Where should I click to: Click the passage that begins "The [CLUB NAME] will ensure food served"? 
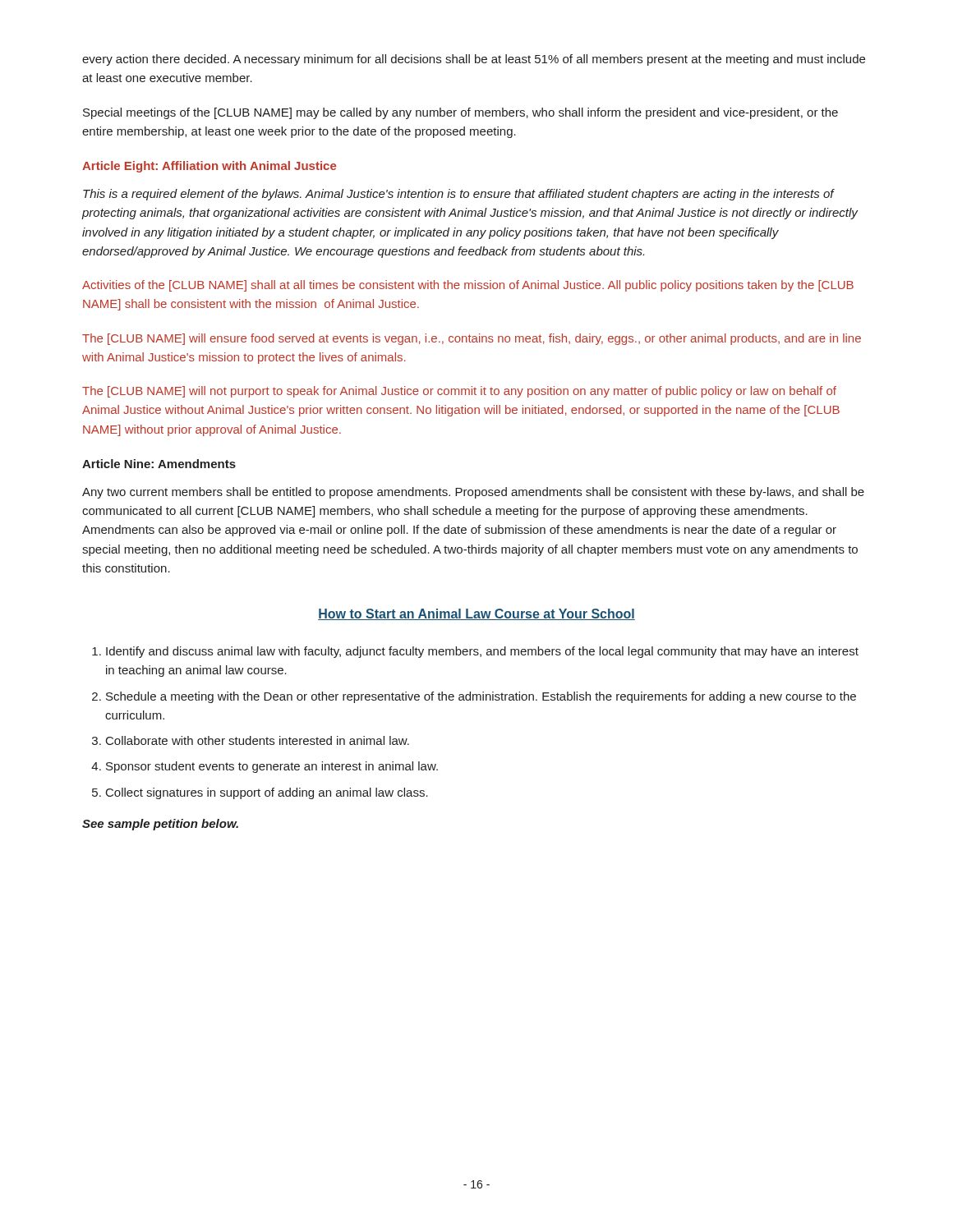point(472,347)
